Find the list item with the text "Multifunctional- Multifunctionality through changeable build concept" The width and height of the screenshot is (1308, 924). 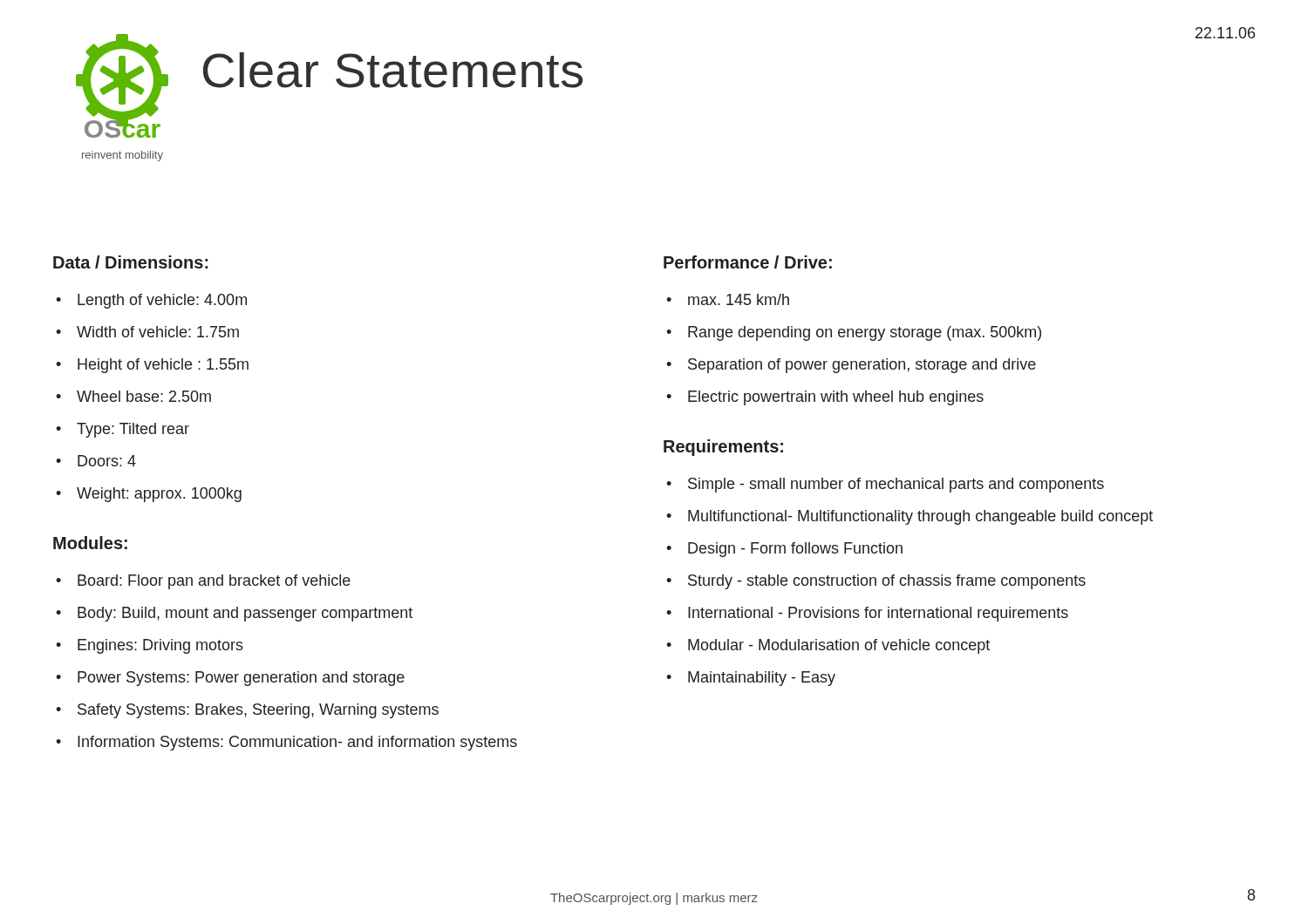point(920,516)
